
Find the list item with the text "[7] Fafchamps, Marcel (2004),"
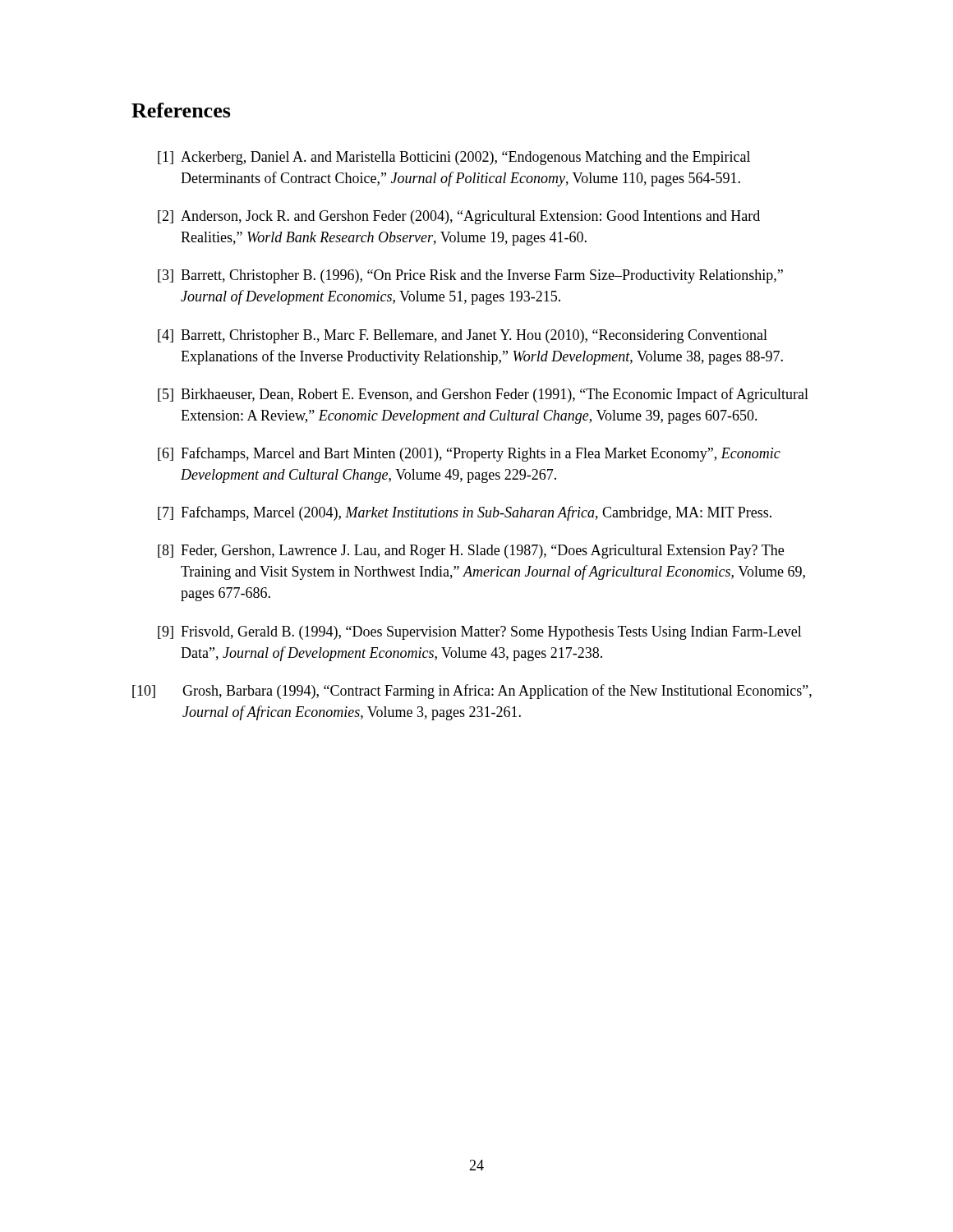pyautogui.click(x=476, y=513)
